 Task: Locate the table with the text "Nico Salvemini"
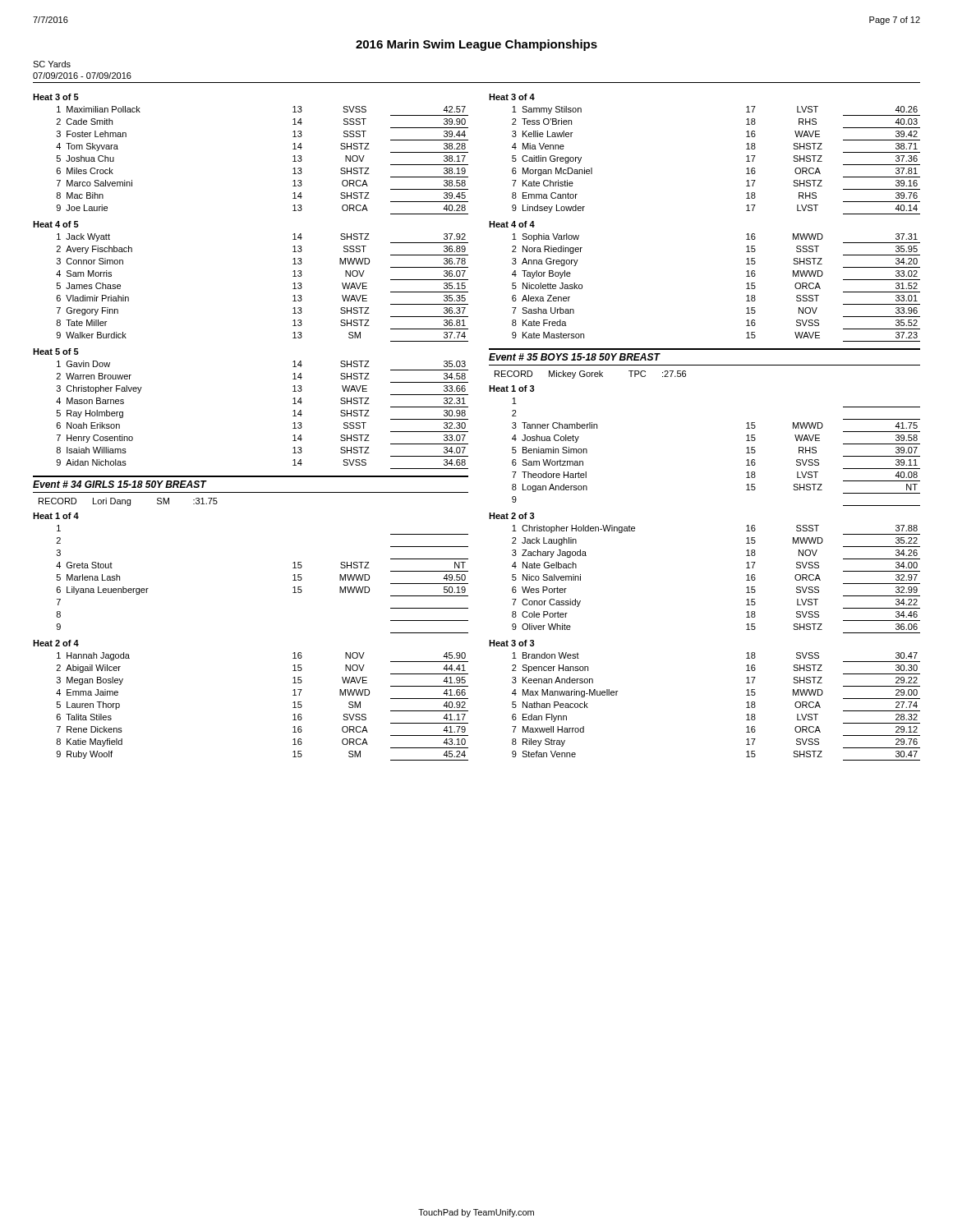(x=704, y=572)
